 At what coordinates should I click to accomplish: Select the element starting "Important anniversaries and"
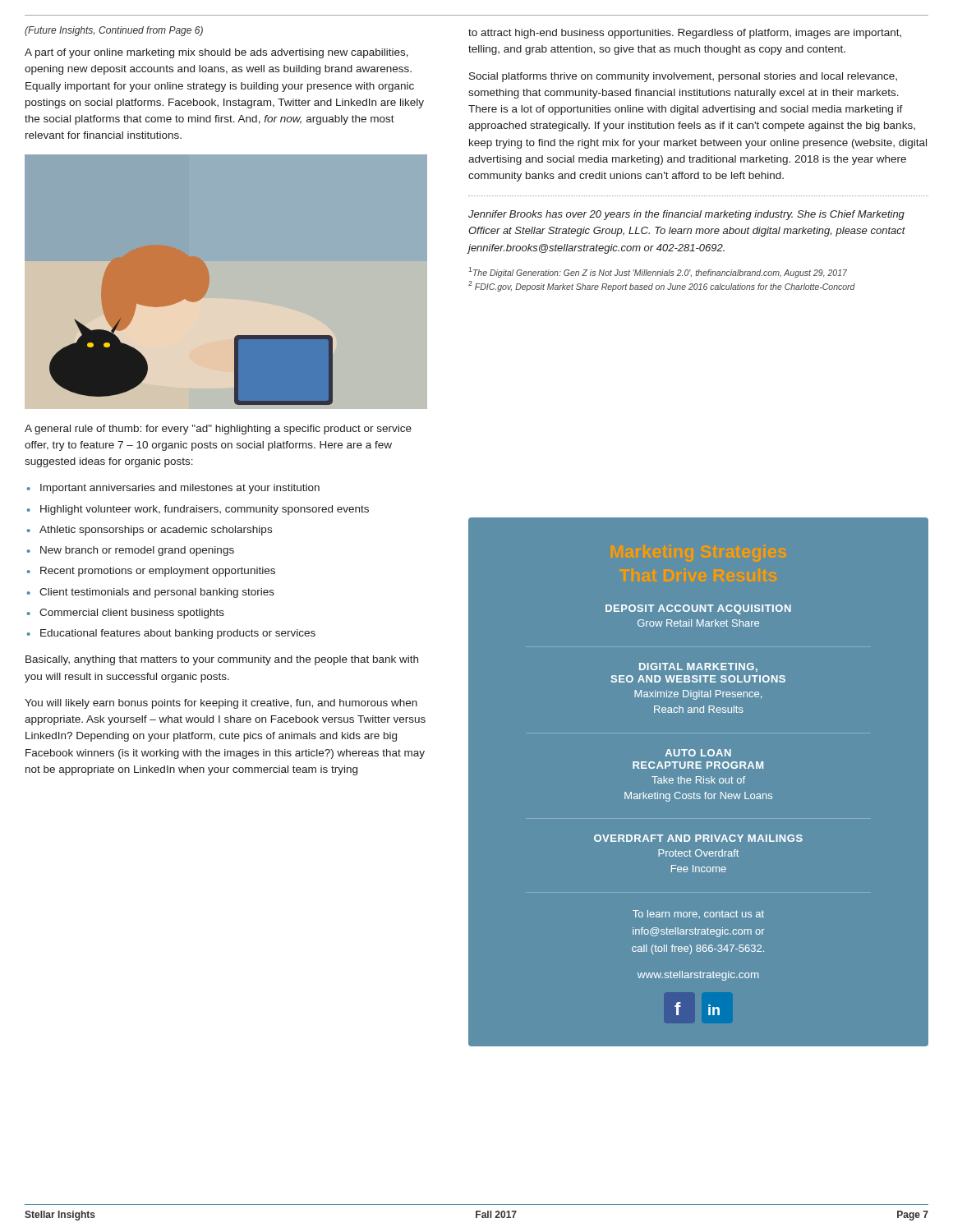(x=180, y=488)
